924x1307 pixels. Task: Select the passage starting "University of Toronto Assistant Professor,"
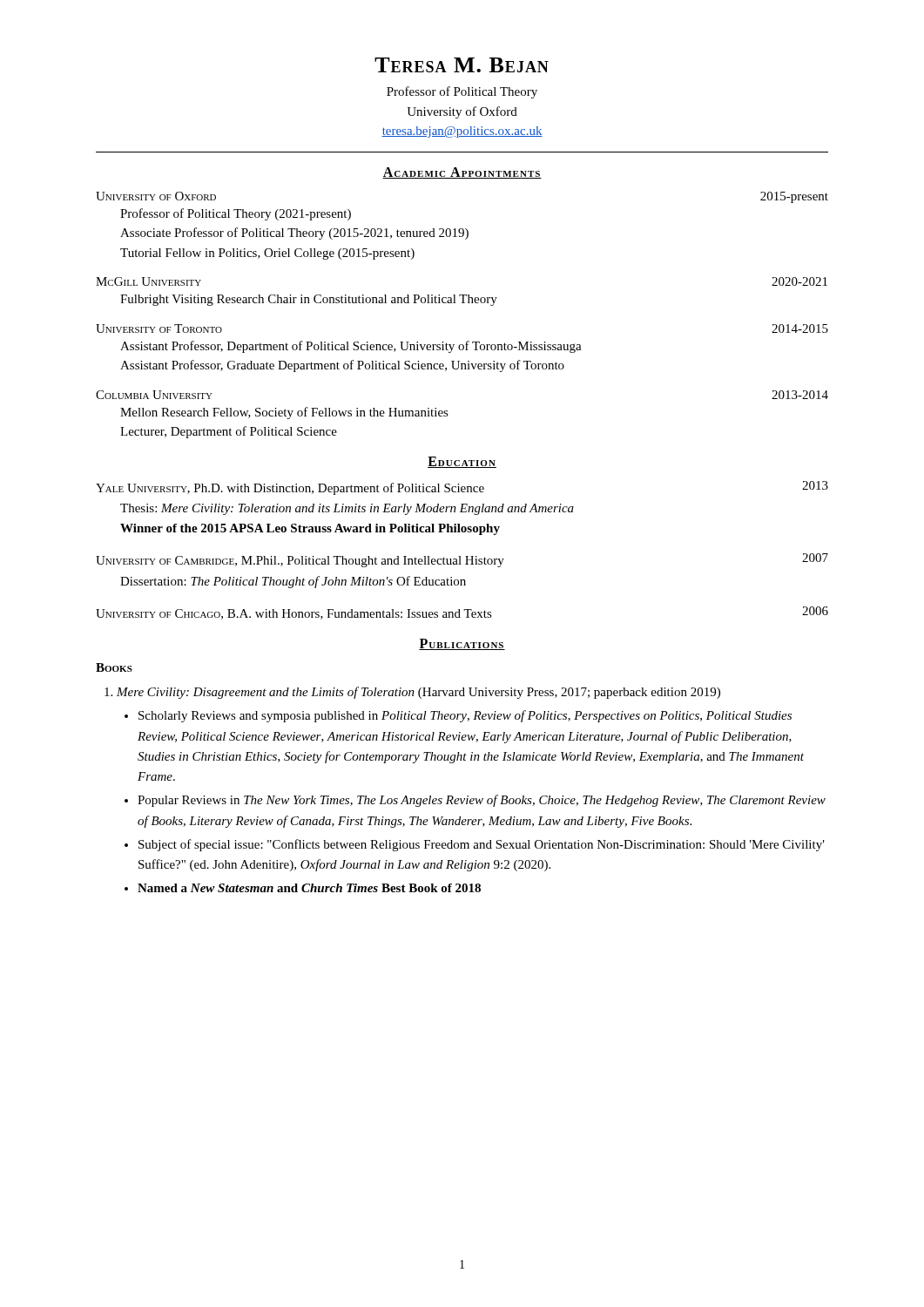462,348
